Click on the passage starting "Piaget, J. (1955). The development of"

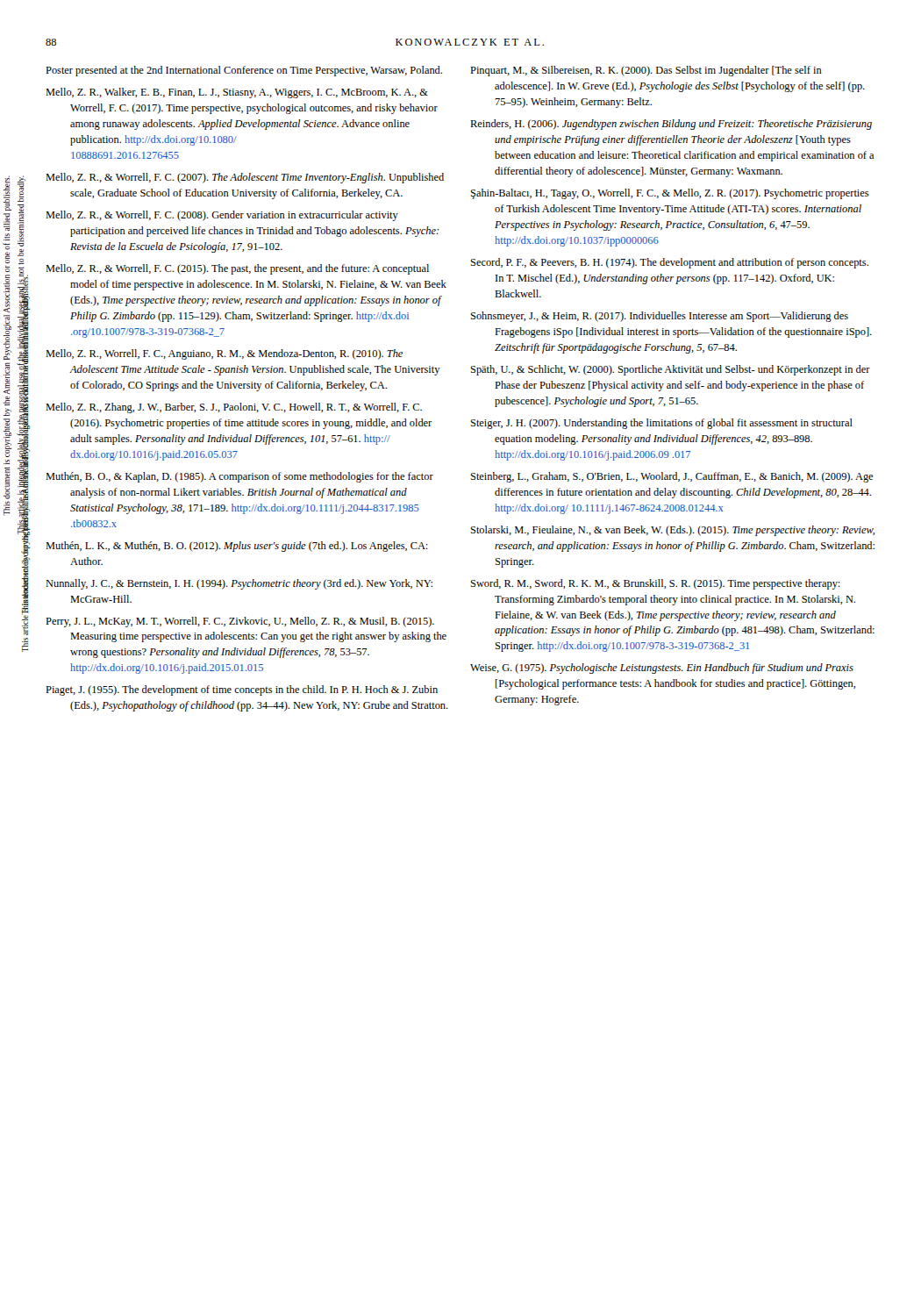click(x=247, y=698)
